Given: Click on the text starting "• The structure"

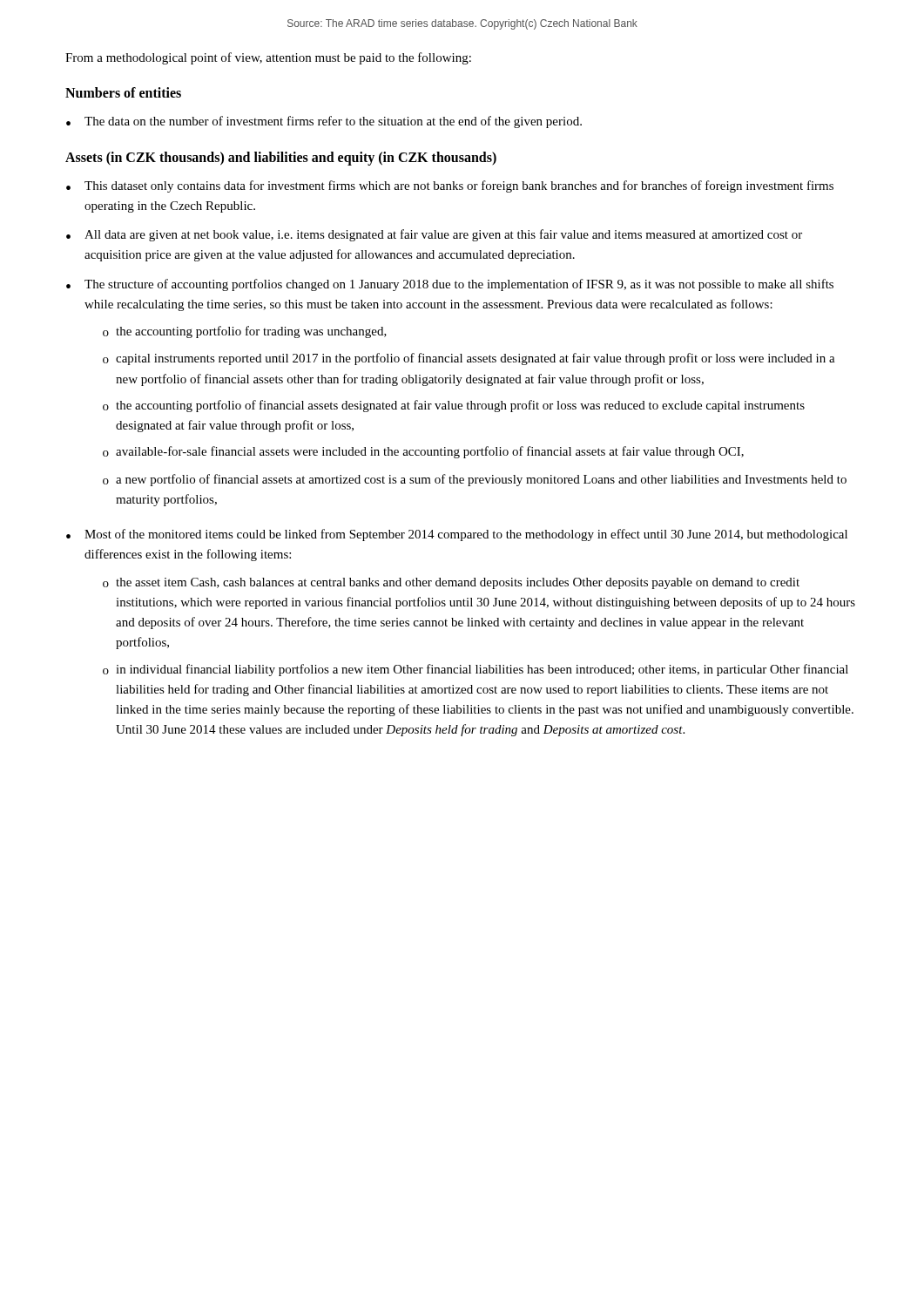Looking at the screenshot, I should pyautogui.click(x=462, y=395).
